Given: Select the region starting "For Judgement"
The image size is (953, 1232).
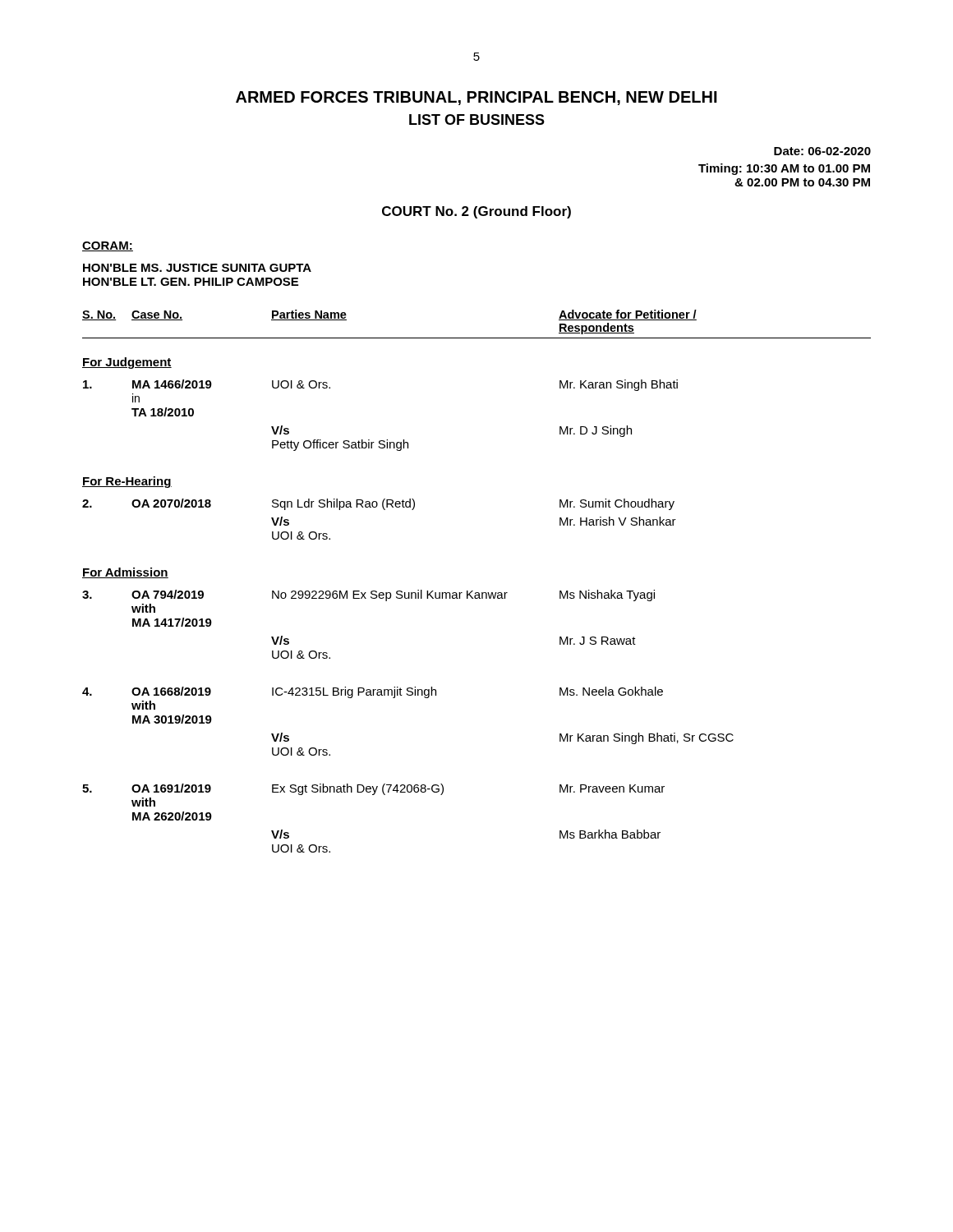Looking at the screenshot, I should tap(127, 362).
